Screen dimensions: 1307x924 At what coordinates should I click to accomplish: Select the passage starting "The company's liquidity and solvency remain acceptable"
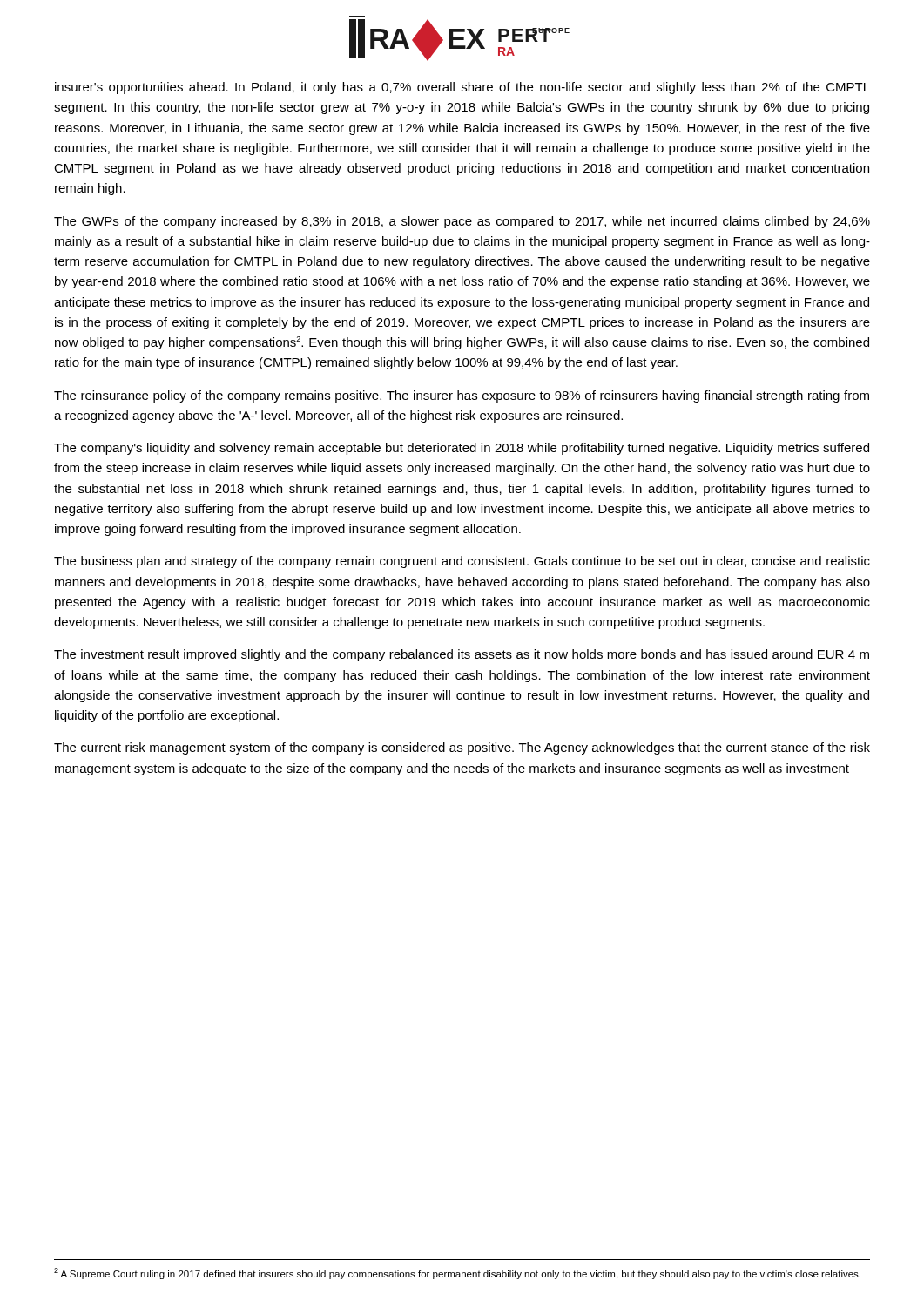pyautogui.click(x=462, y=488)
